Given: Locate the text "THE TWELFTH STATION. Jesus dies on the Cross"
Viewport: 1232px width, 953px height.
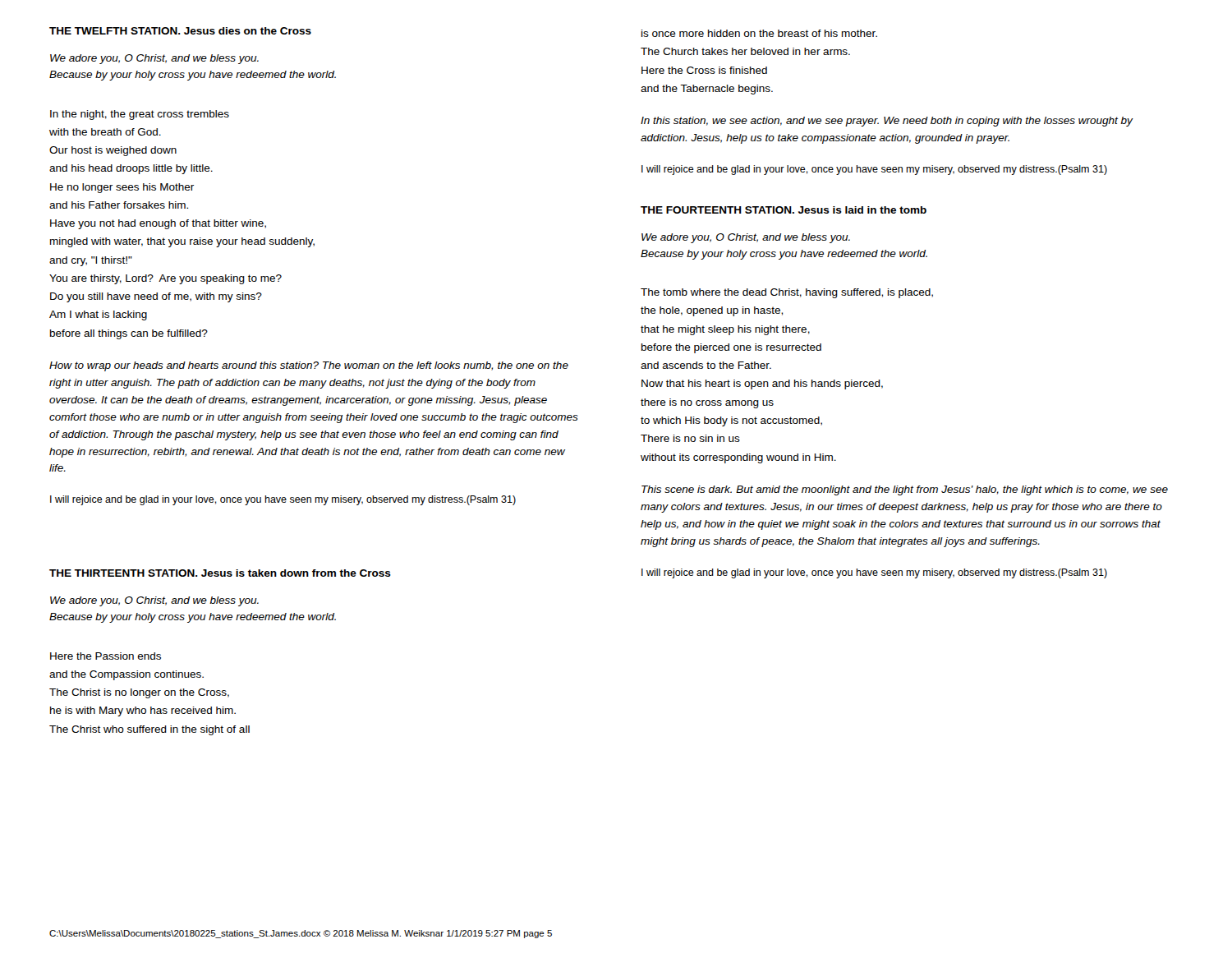Looking at the screenshot, I should pos(180,31).
